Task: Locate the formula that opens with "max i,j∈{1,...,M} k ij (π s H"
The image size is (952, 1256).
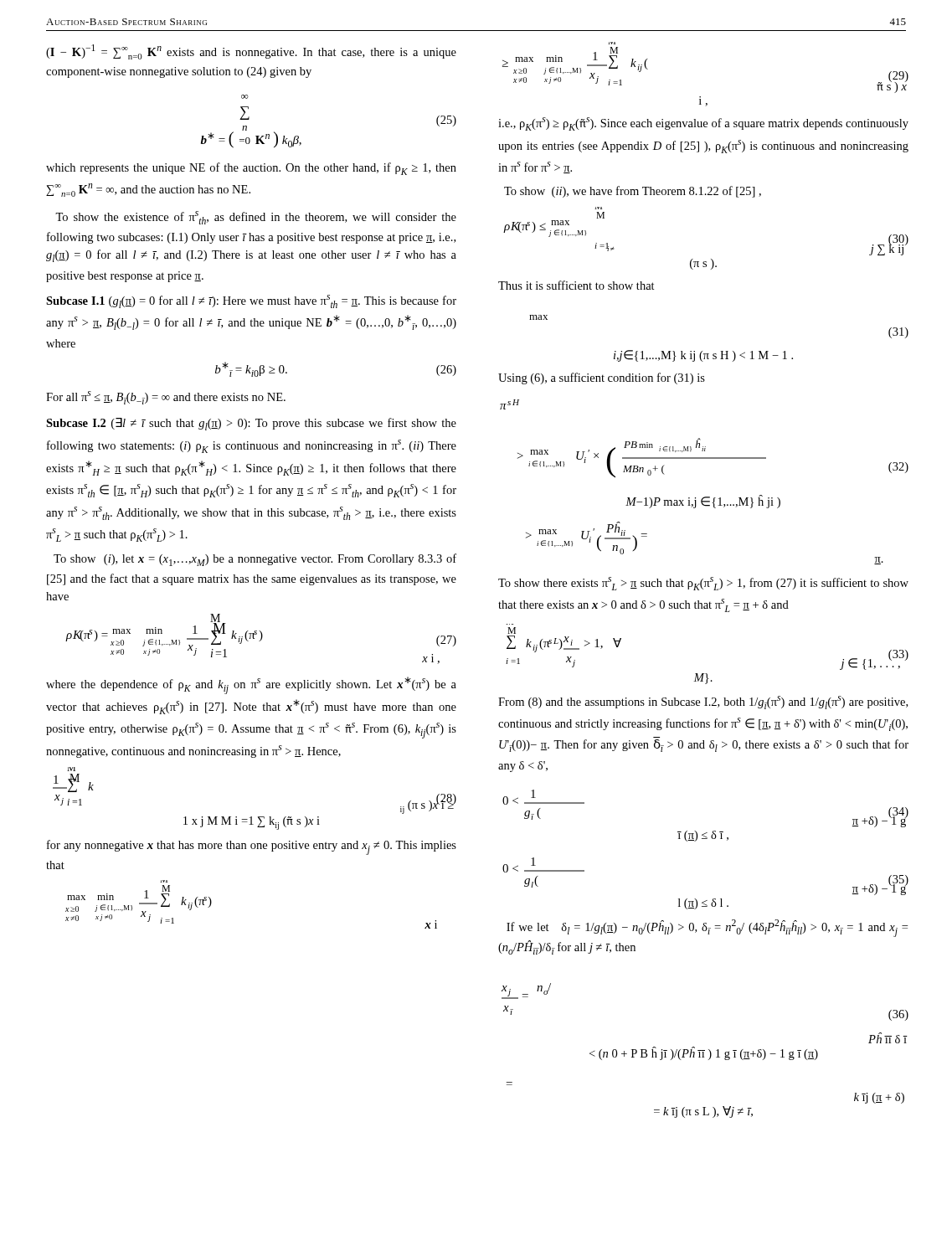Action: point(538,317)
